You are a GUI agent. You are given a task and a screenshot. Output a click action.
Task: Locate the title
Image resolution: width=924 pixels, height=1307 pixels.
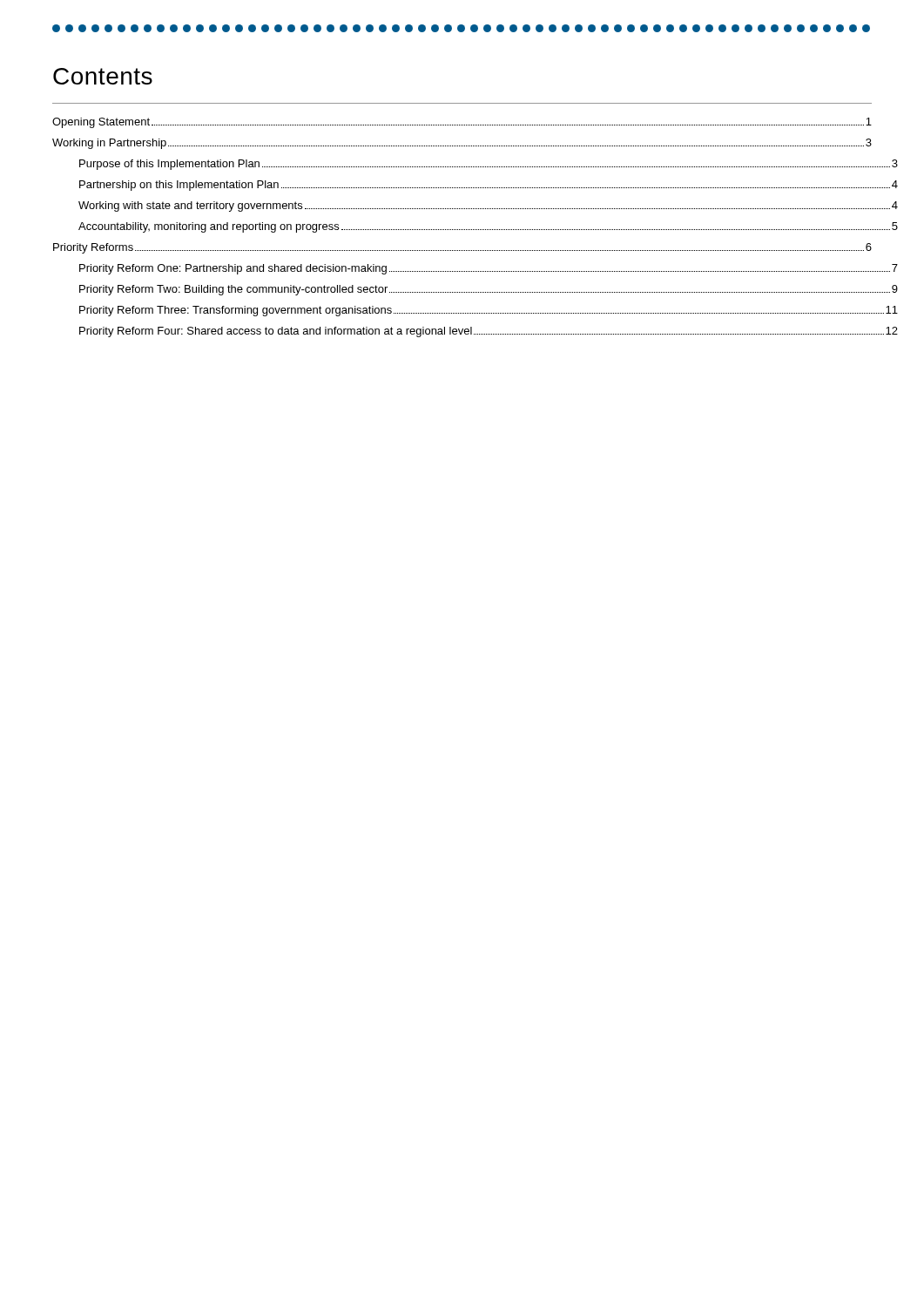click(103, 76)
